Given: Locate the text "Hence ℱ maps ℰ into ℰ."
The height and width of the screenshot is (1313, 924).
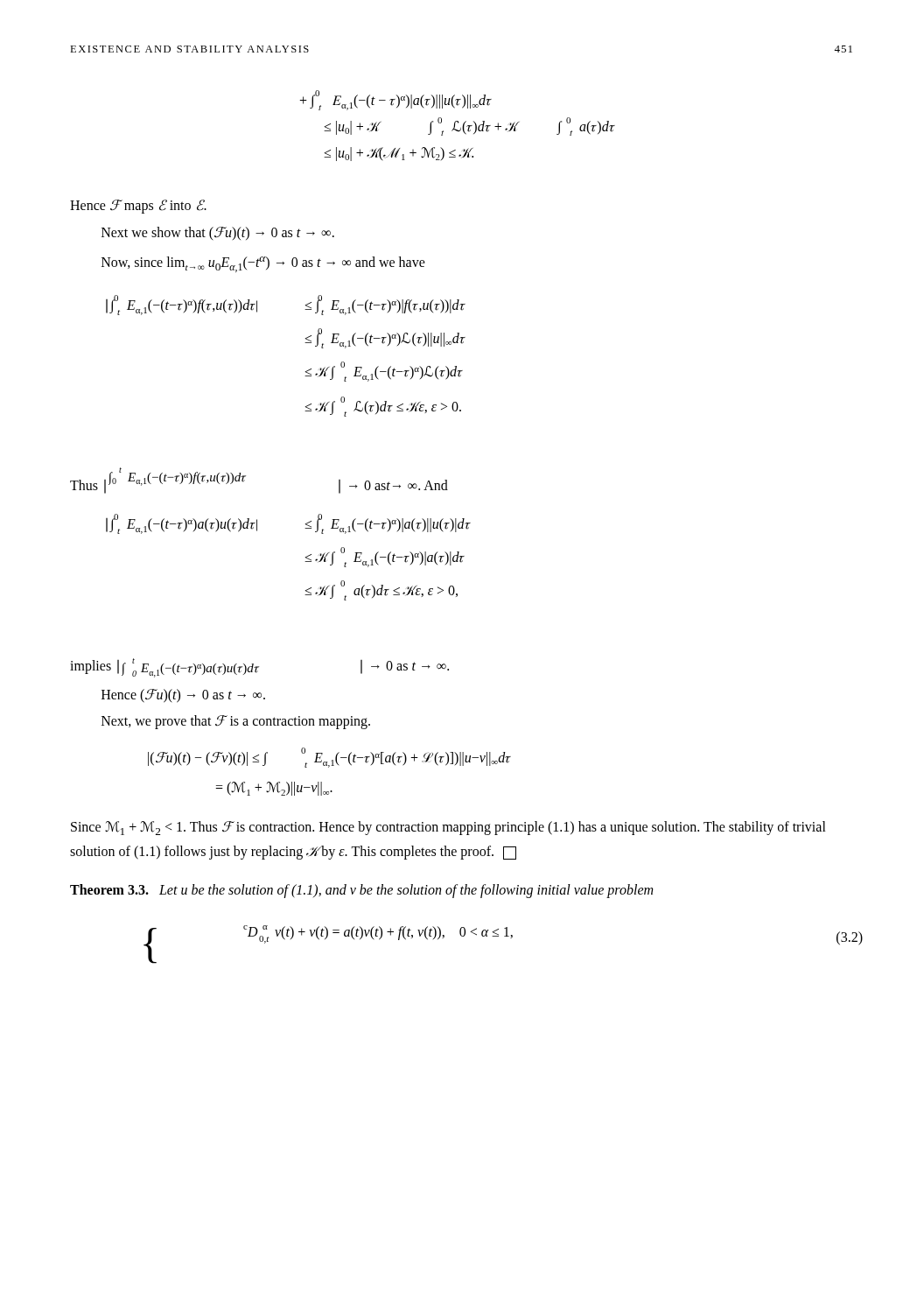Looking at the screenshot, I should pyautogui.click(x=139, y=205).
